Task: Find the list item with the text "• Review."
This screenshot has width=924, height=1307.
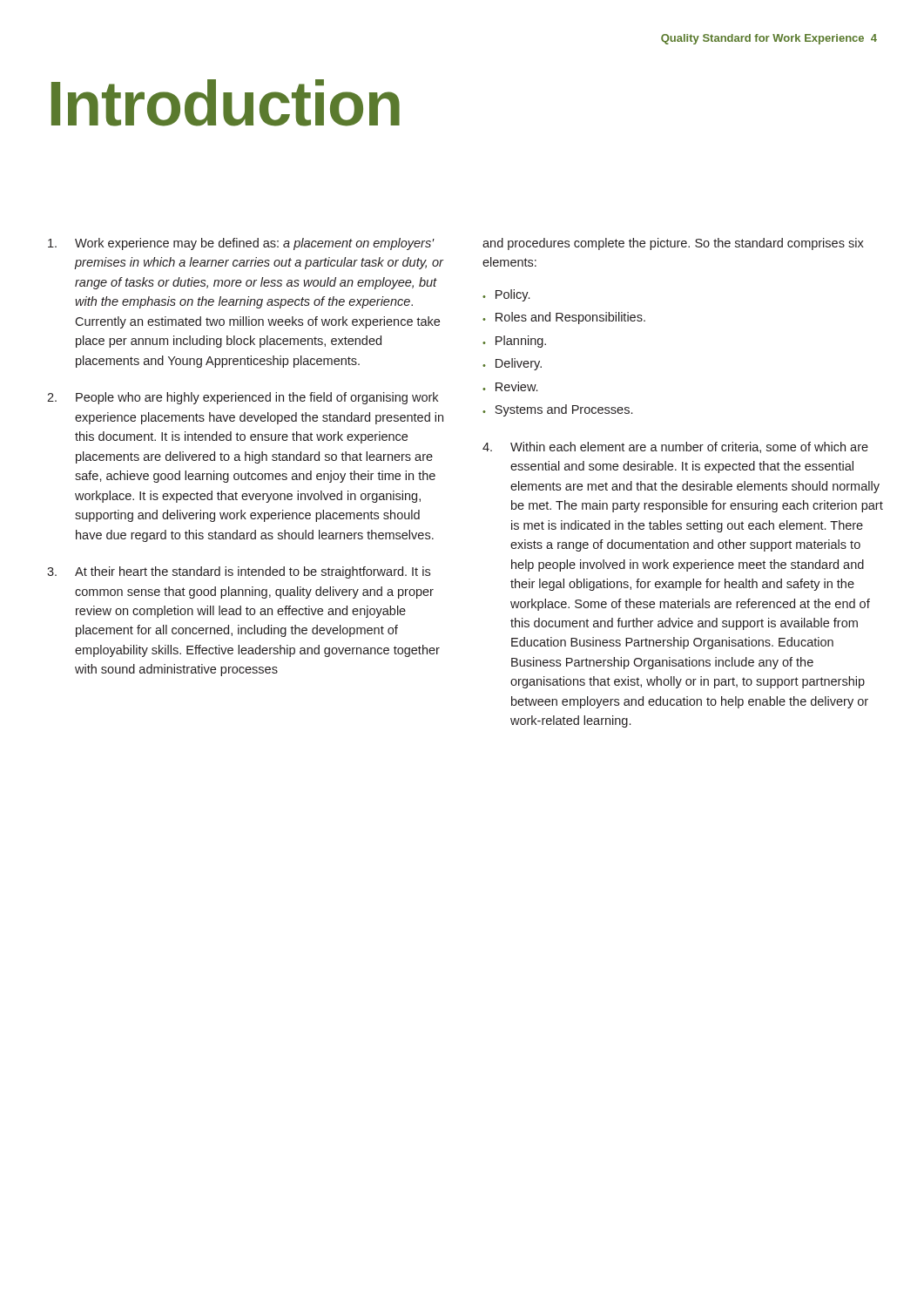Action: (x=511, y=387)
